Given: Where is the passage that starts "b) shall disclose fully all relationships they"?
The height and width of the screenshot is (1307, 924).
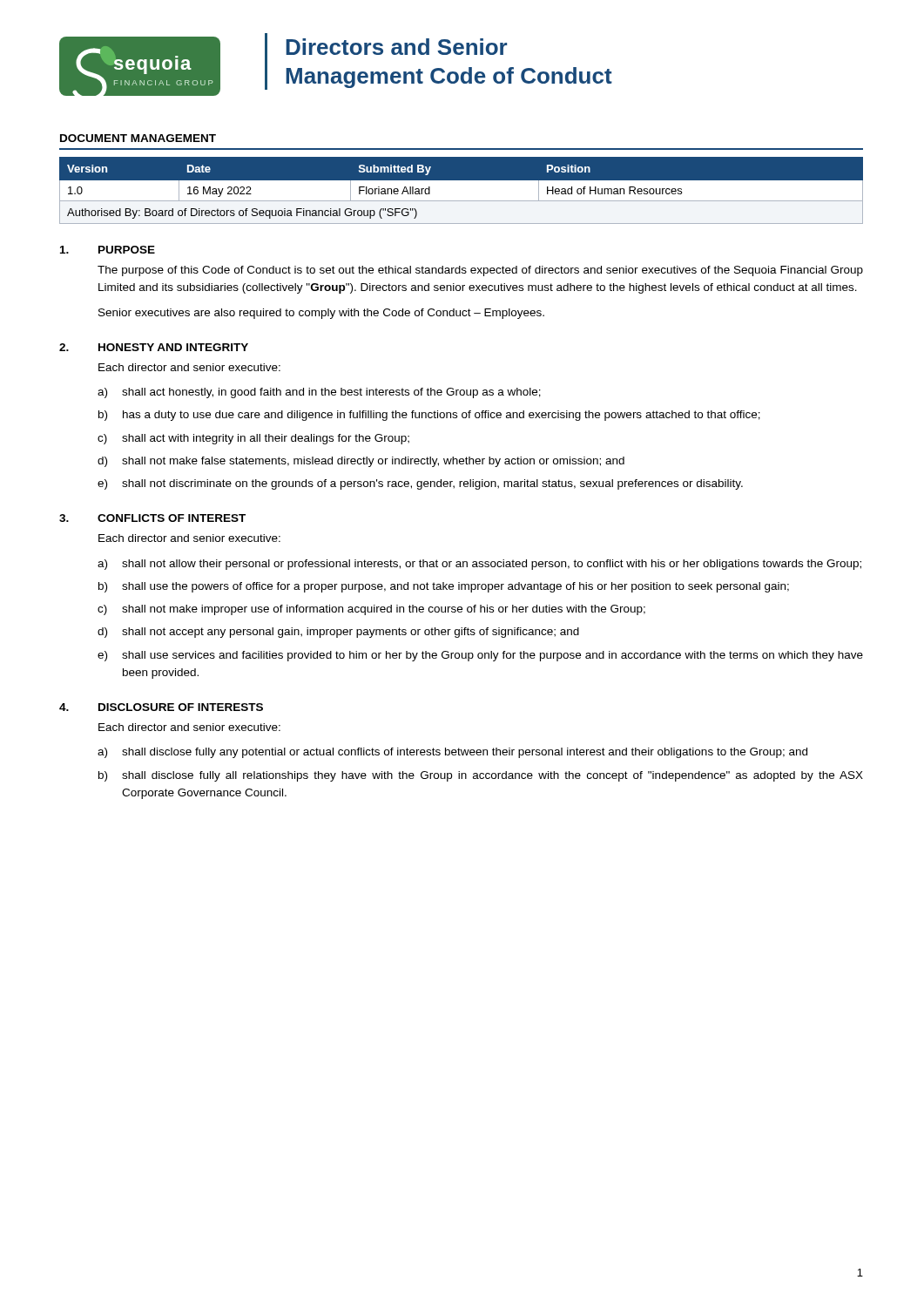Looking at the screenshot, I should pyautogui.click(x=480, y=784).
